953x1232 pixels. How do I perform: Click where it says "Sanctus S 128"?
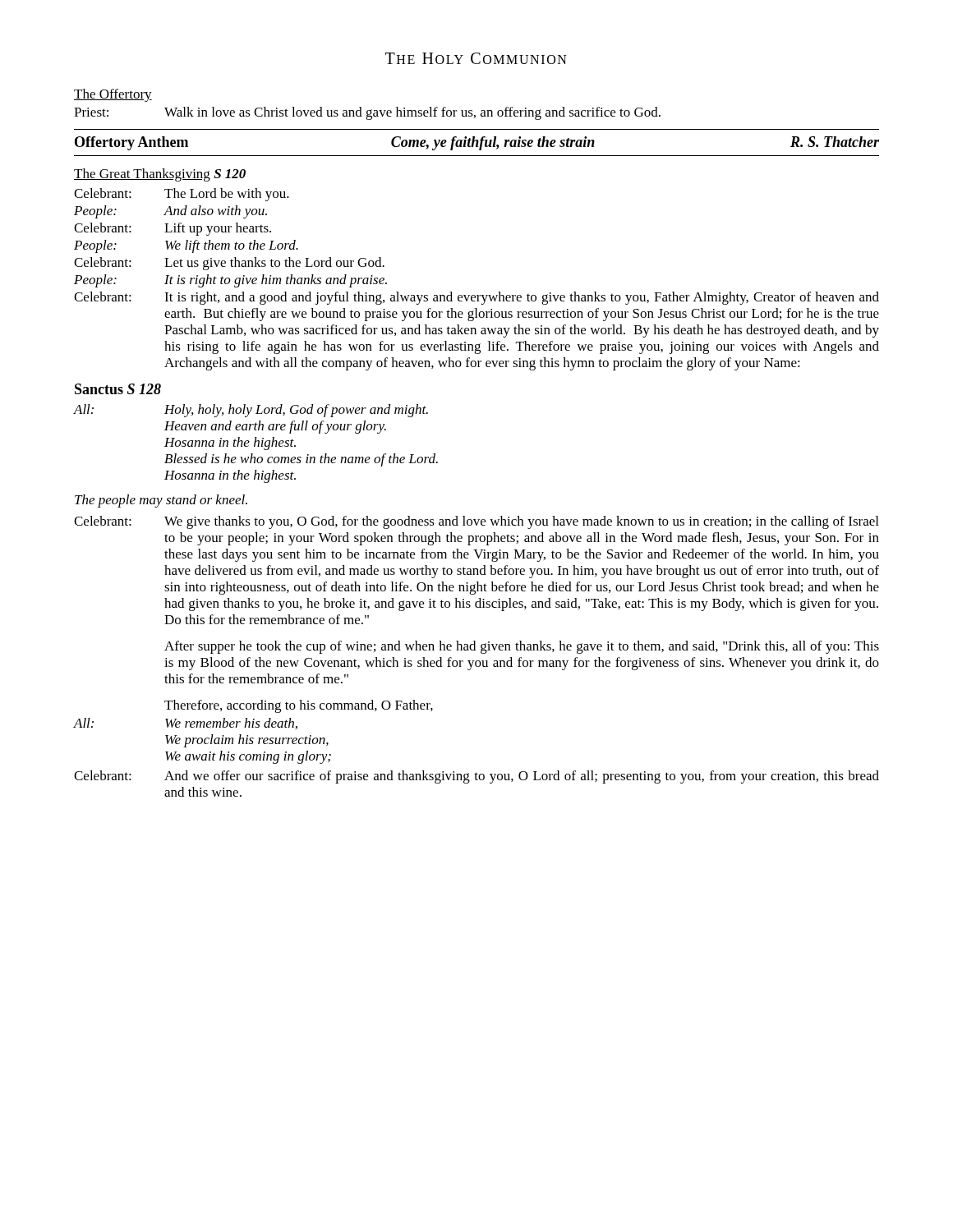(118, 389)
